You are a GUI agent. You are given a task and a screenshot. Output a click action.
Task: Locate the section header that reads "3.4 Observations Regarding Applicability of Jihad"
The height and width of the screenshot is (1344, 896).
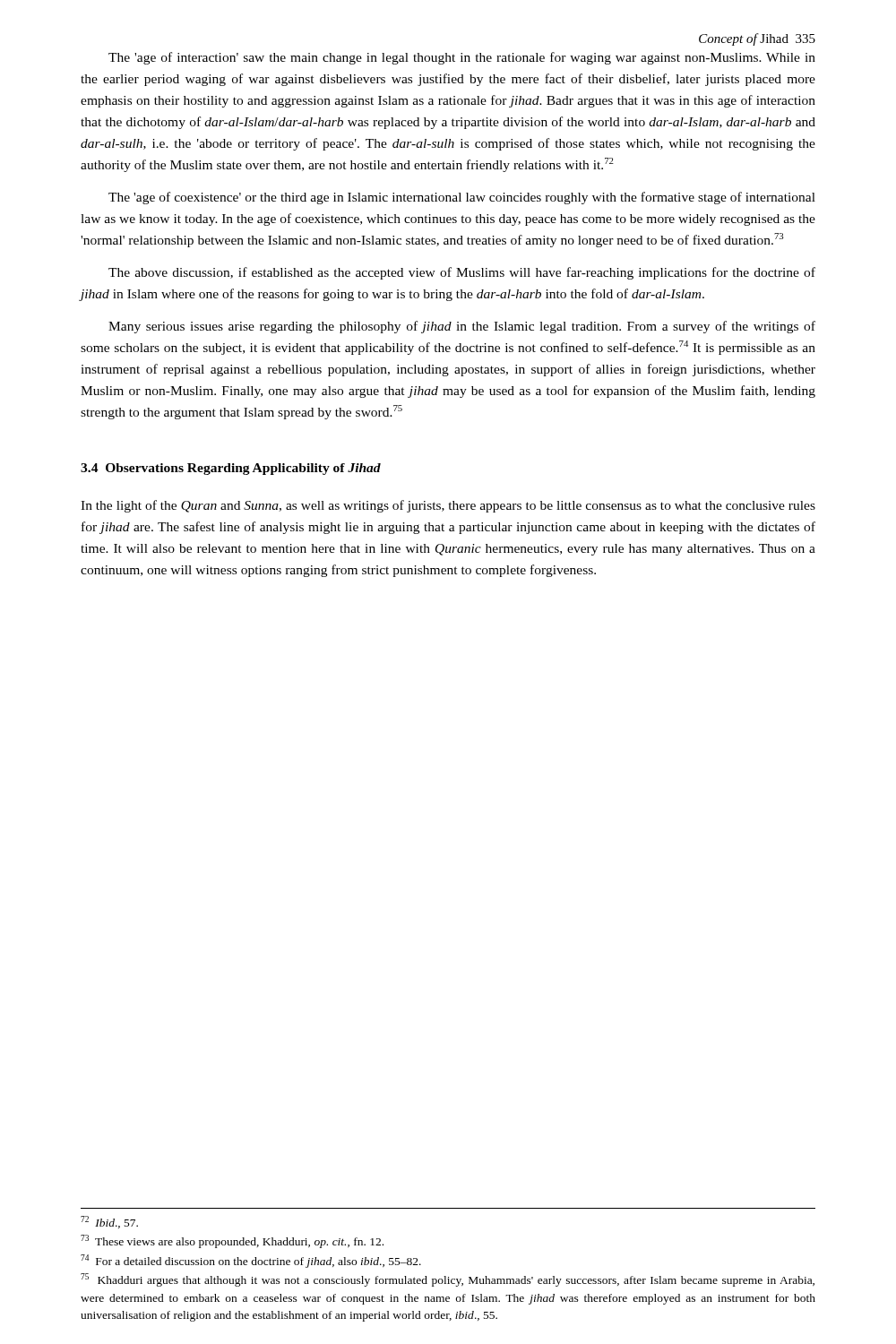coord(231,468)
